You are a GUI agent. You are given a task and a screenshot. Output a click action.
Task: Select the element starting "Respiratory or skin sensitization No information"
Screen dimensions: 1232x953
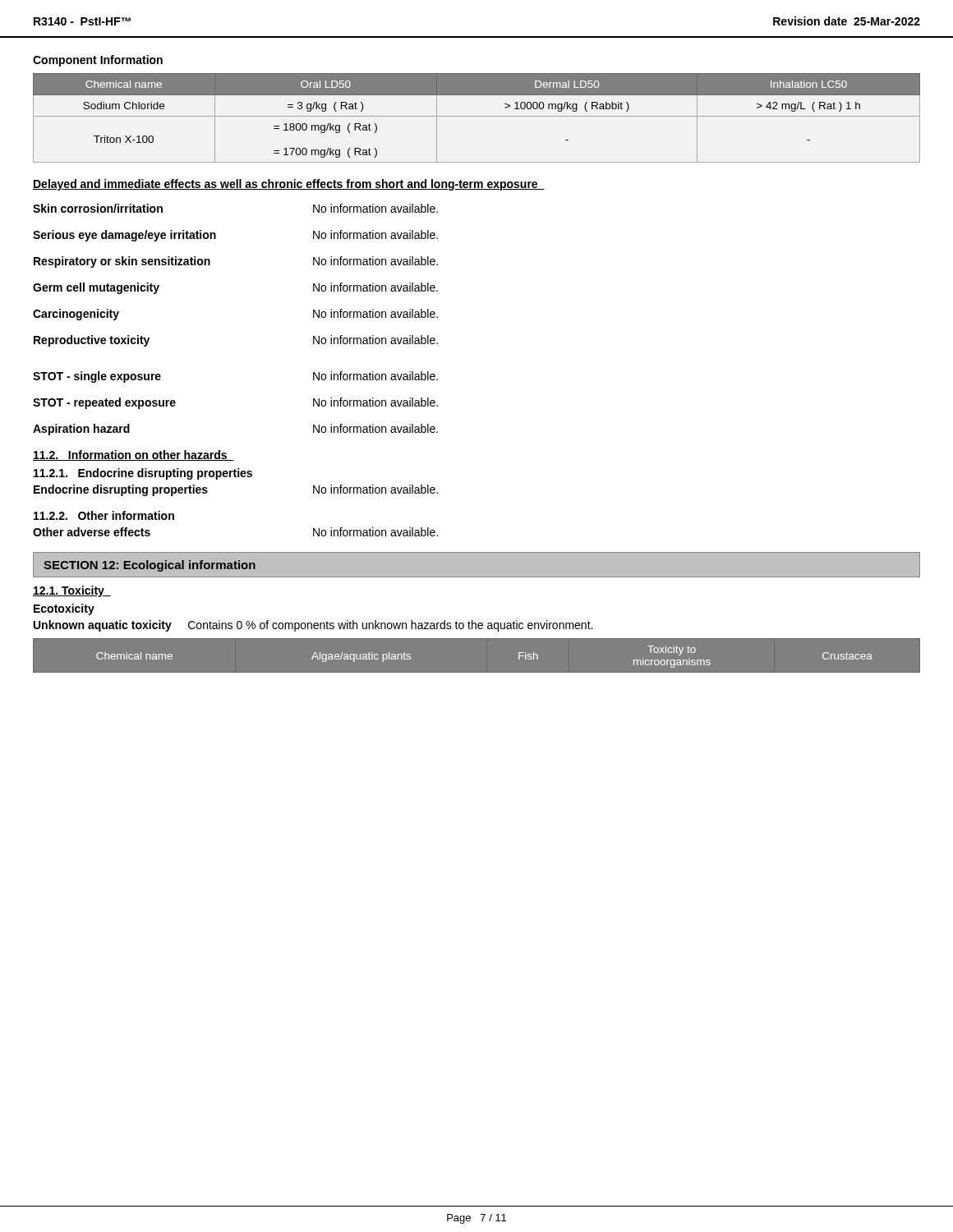pos(124,262)
